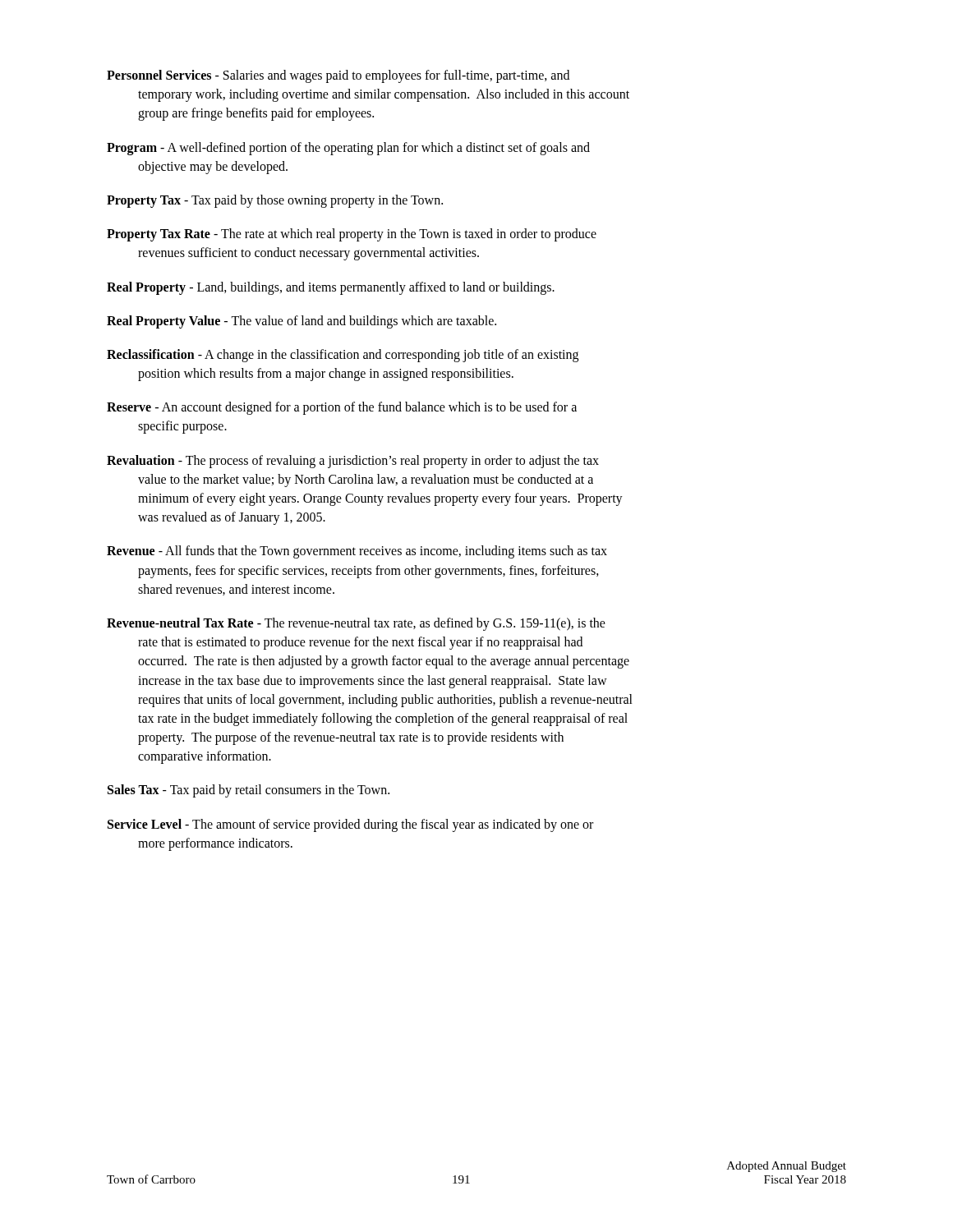Locate the list item containing "Real Property Value - The value"
The image size is (953, 1232).
point(476,321)
